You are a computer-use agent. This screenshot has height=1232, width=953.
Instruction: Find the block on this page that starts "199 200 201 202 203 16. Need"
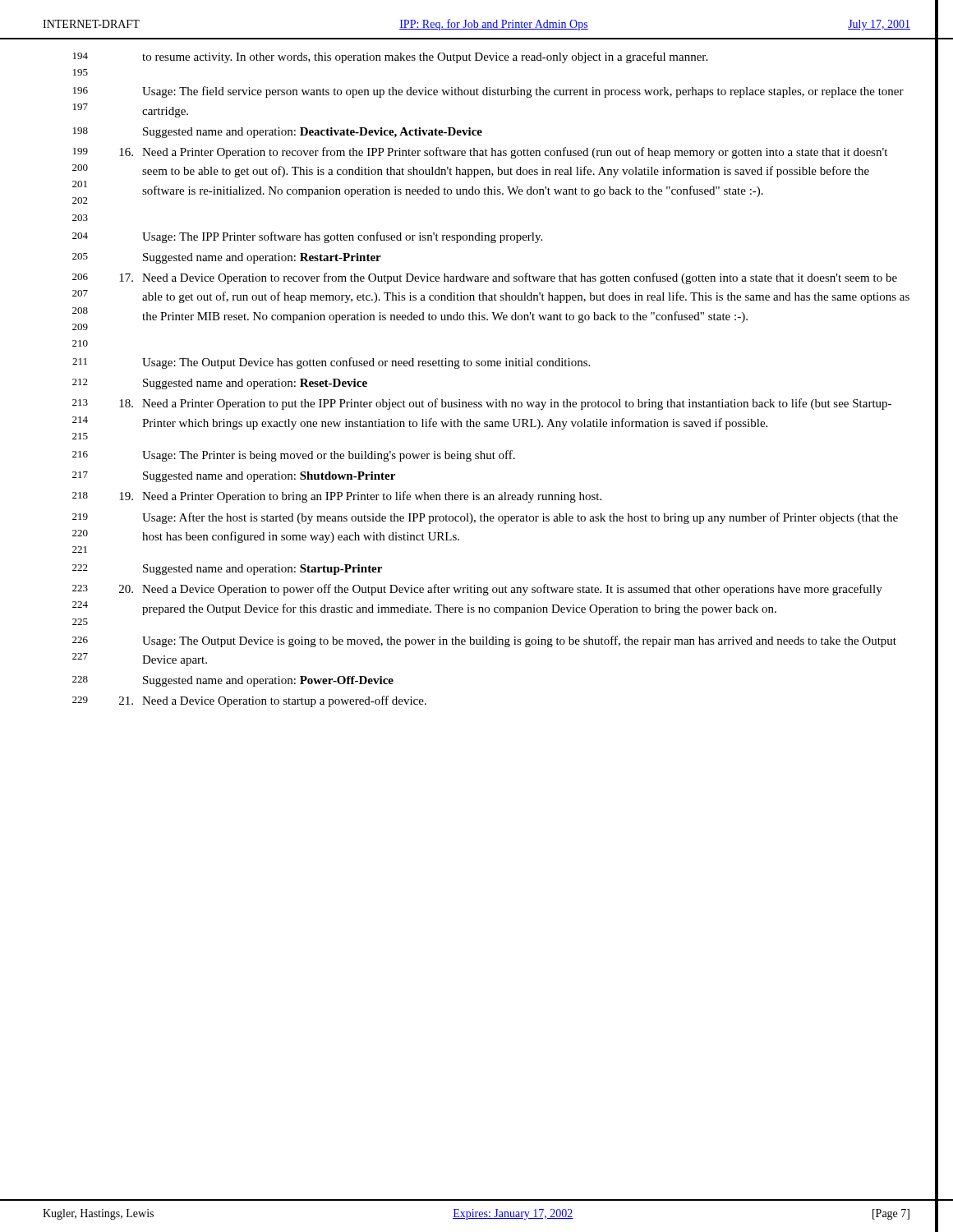click(x=476, y=184)
